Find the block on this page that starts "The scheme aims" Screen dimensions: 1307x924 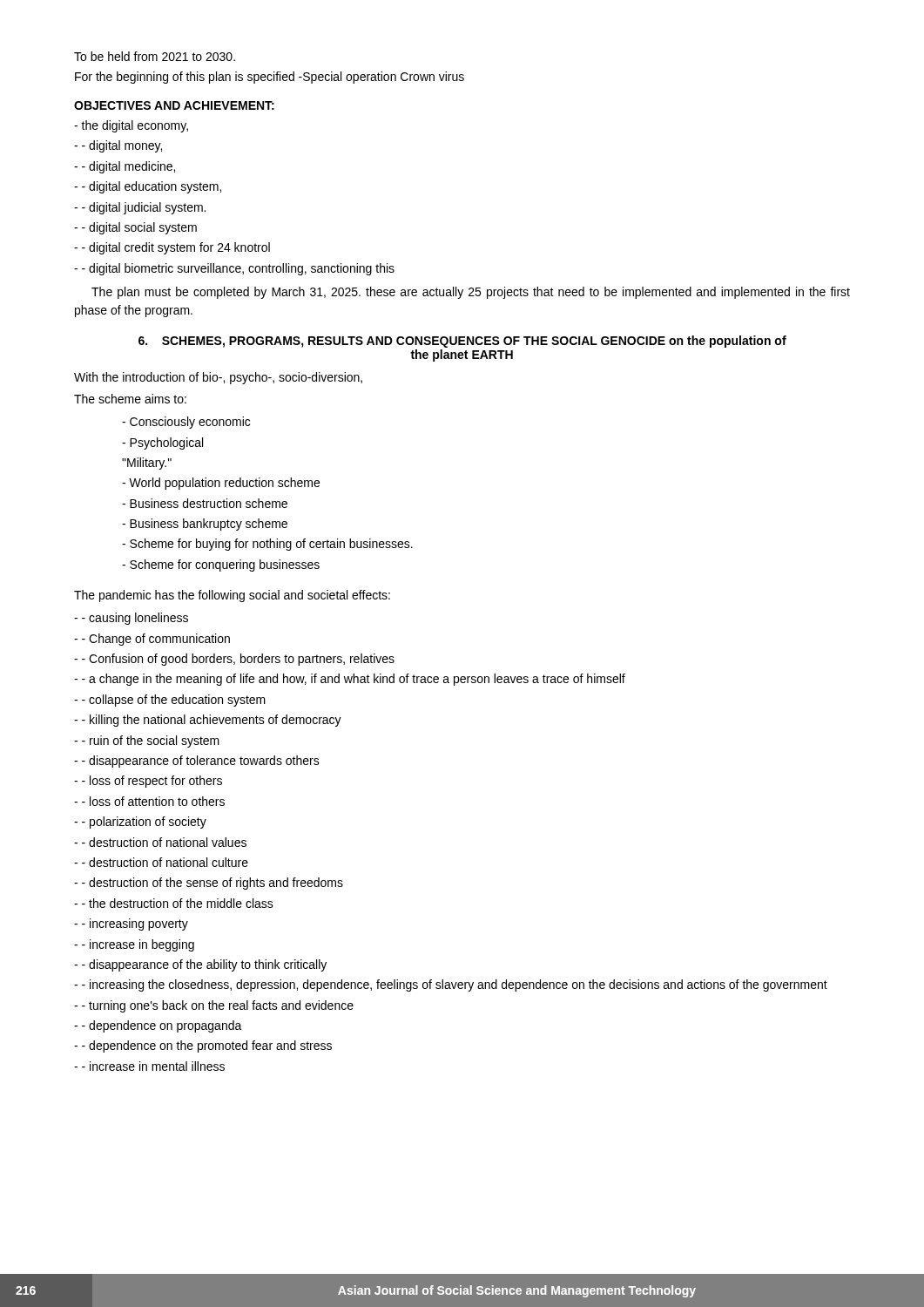pyautogui.click(x=131, y=399)
